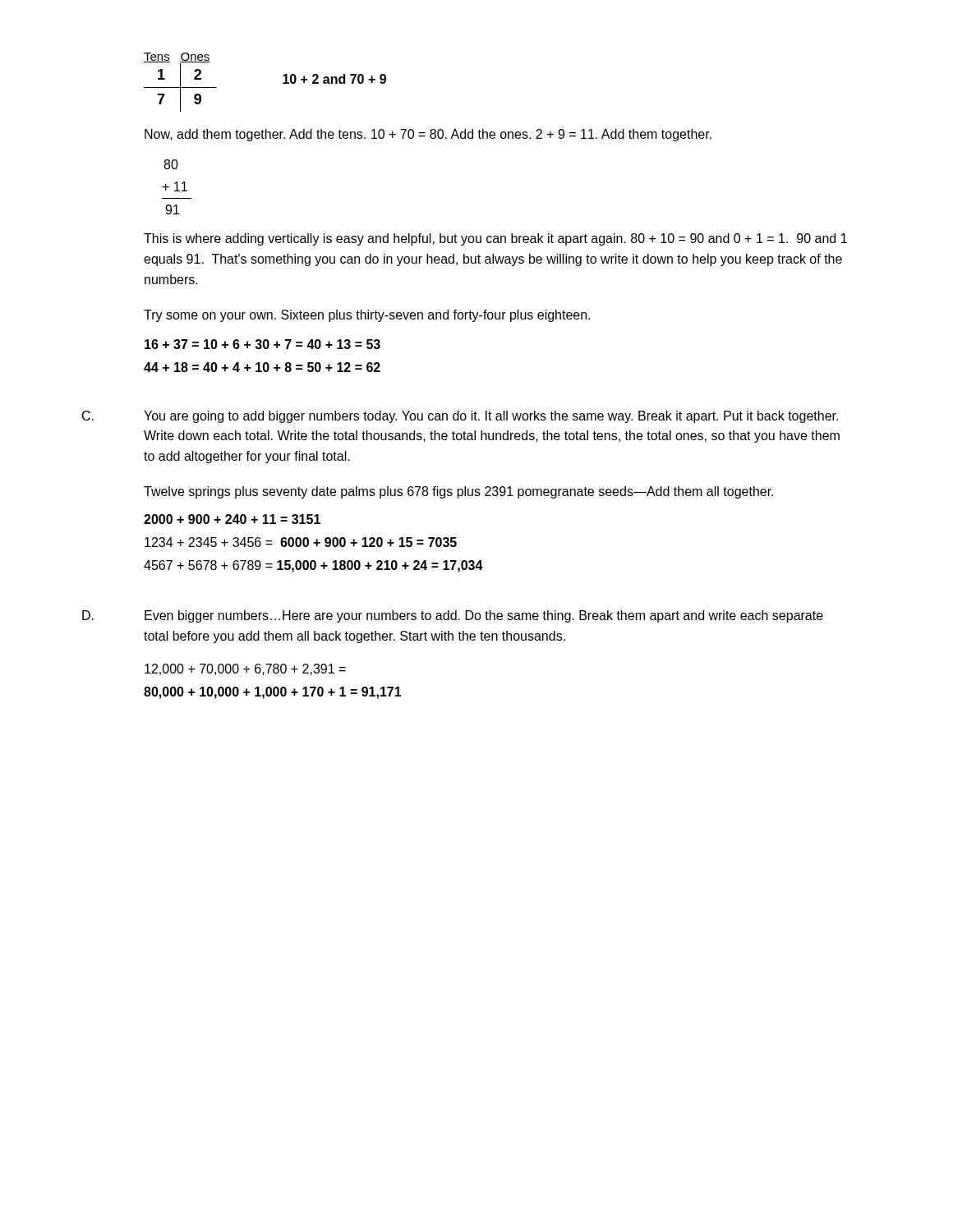Screen dimensions: 1232x953
Task: Find the formula on this page that starts "16 + 37"
Action: 262,344
